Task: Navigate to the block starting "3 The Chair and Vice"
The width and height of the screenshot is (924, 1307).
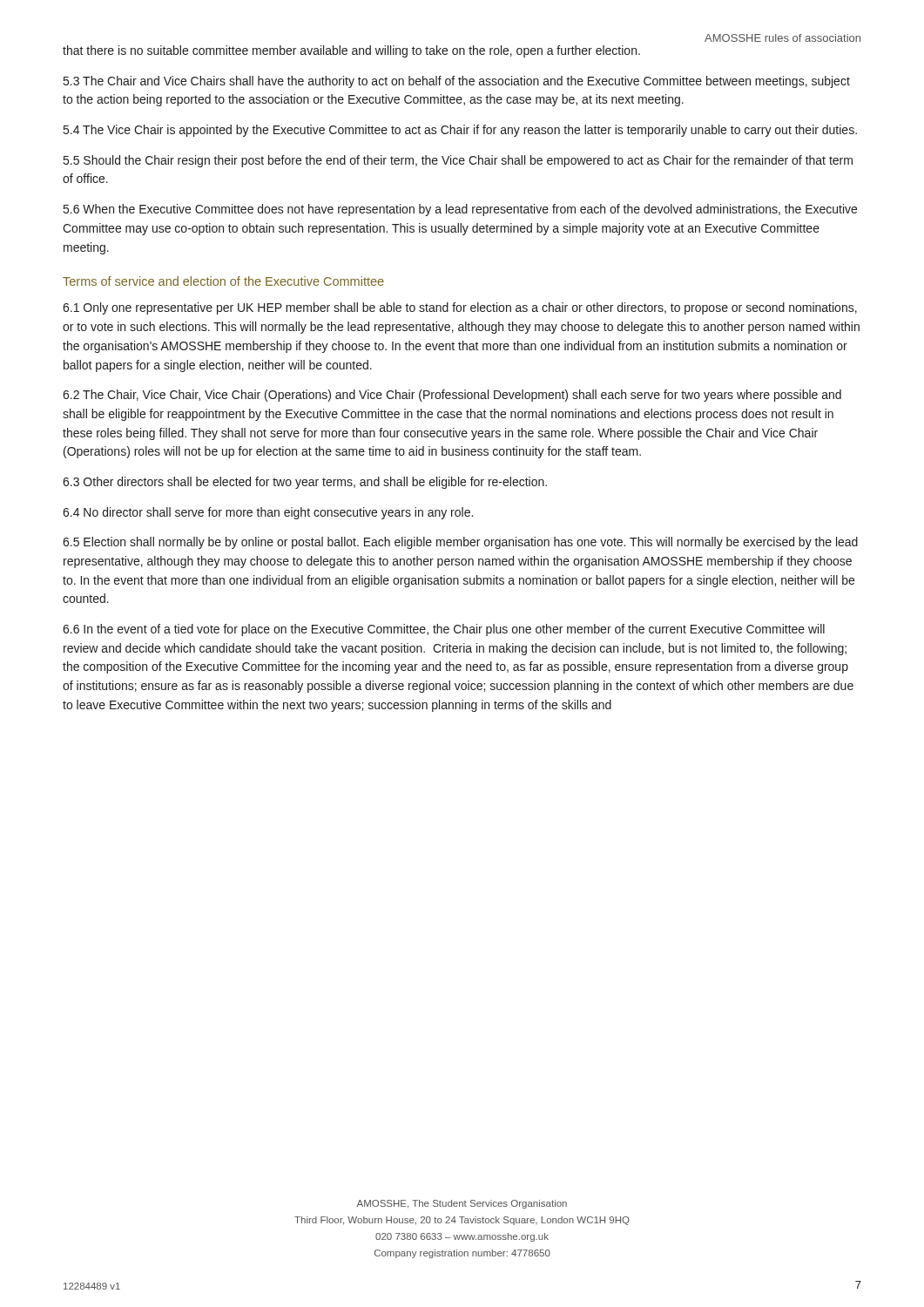Action: click(x=462, y=91)
